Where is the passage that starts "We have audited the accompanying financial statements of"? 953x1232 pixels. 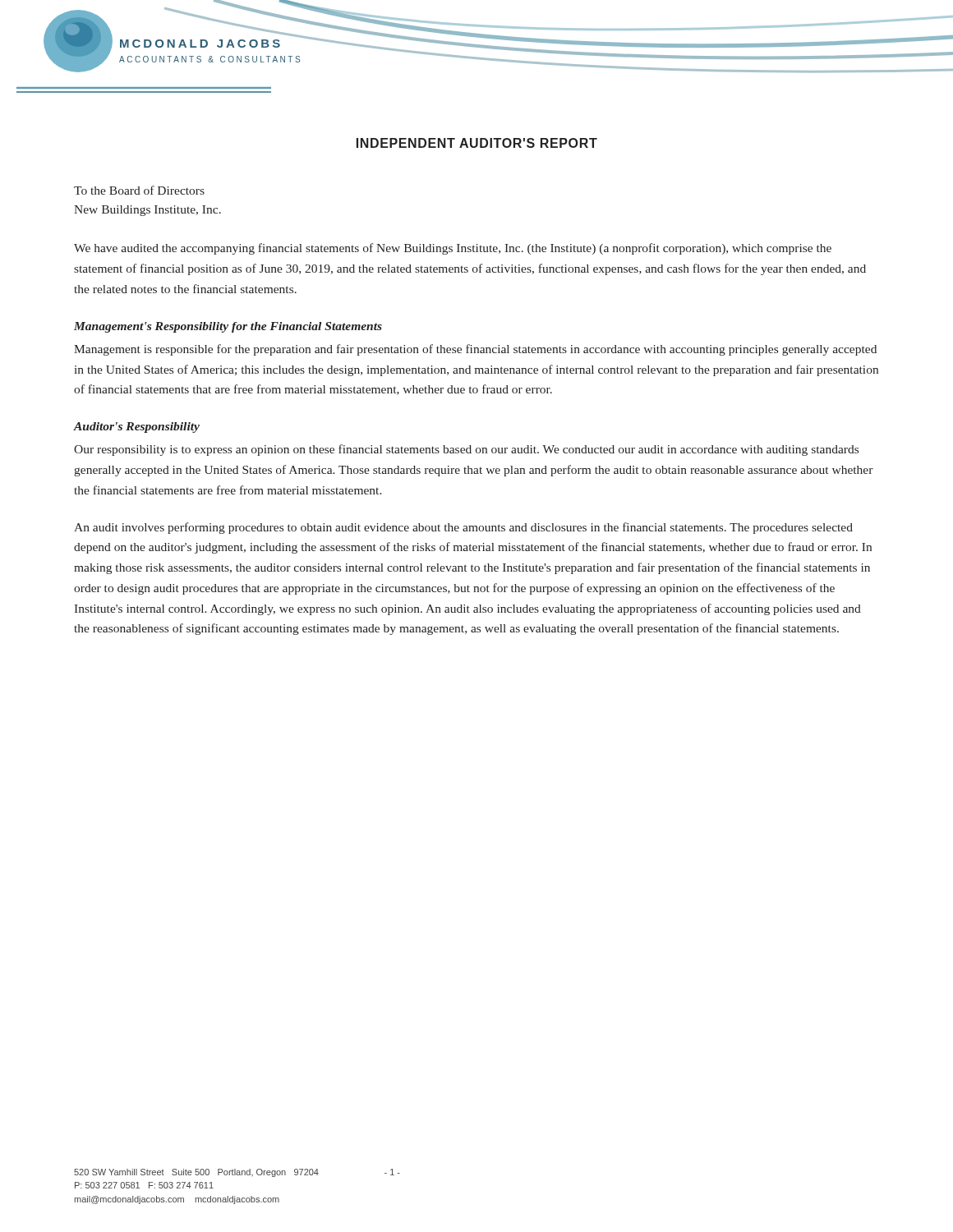click(470, 268)
